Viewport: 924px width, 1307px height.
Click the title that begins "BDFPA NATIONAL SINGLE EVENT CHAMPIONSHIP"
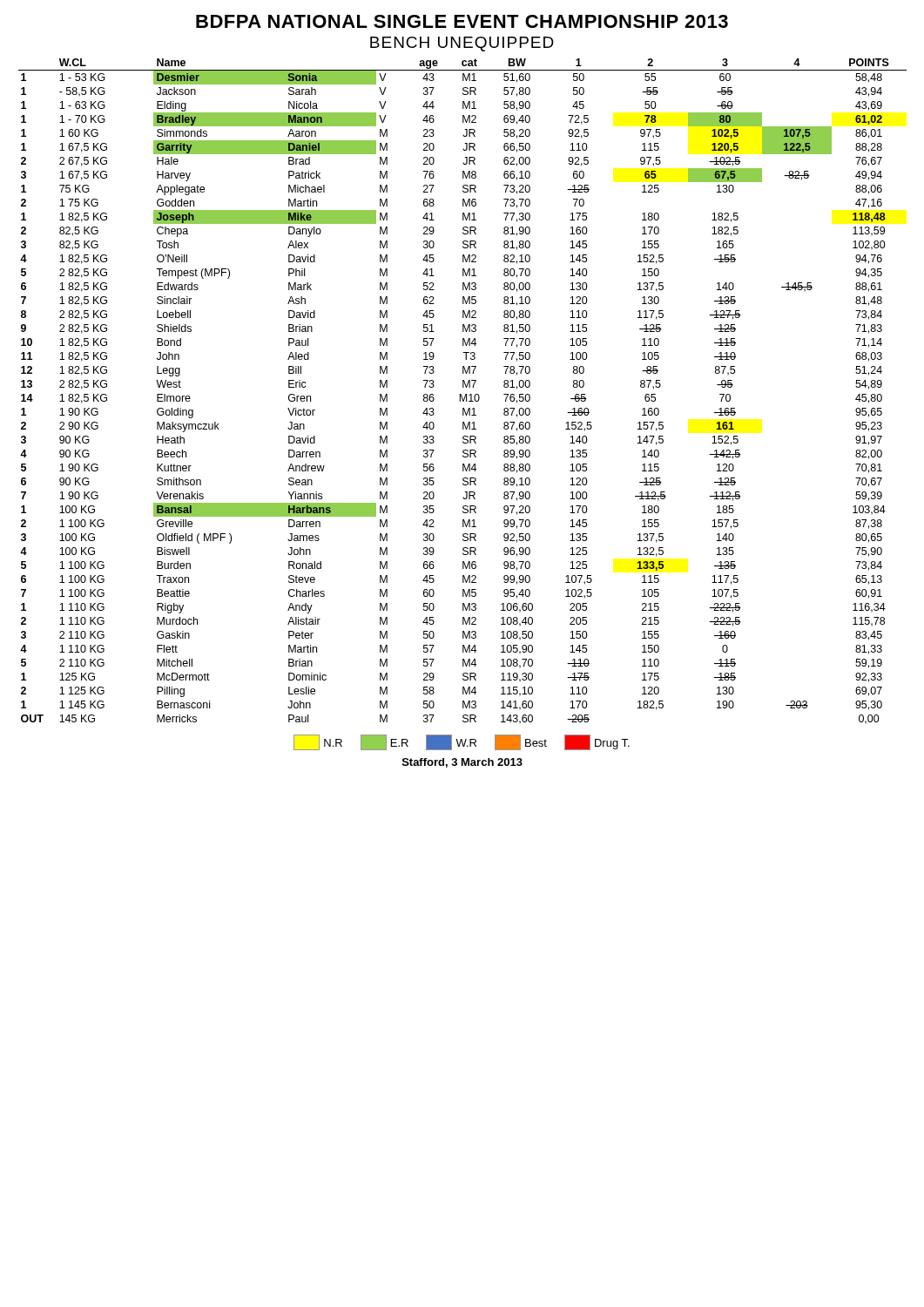[x=462, y=21]
